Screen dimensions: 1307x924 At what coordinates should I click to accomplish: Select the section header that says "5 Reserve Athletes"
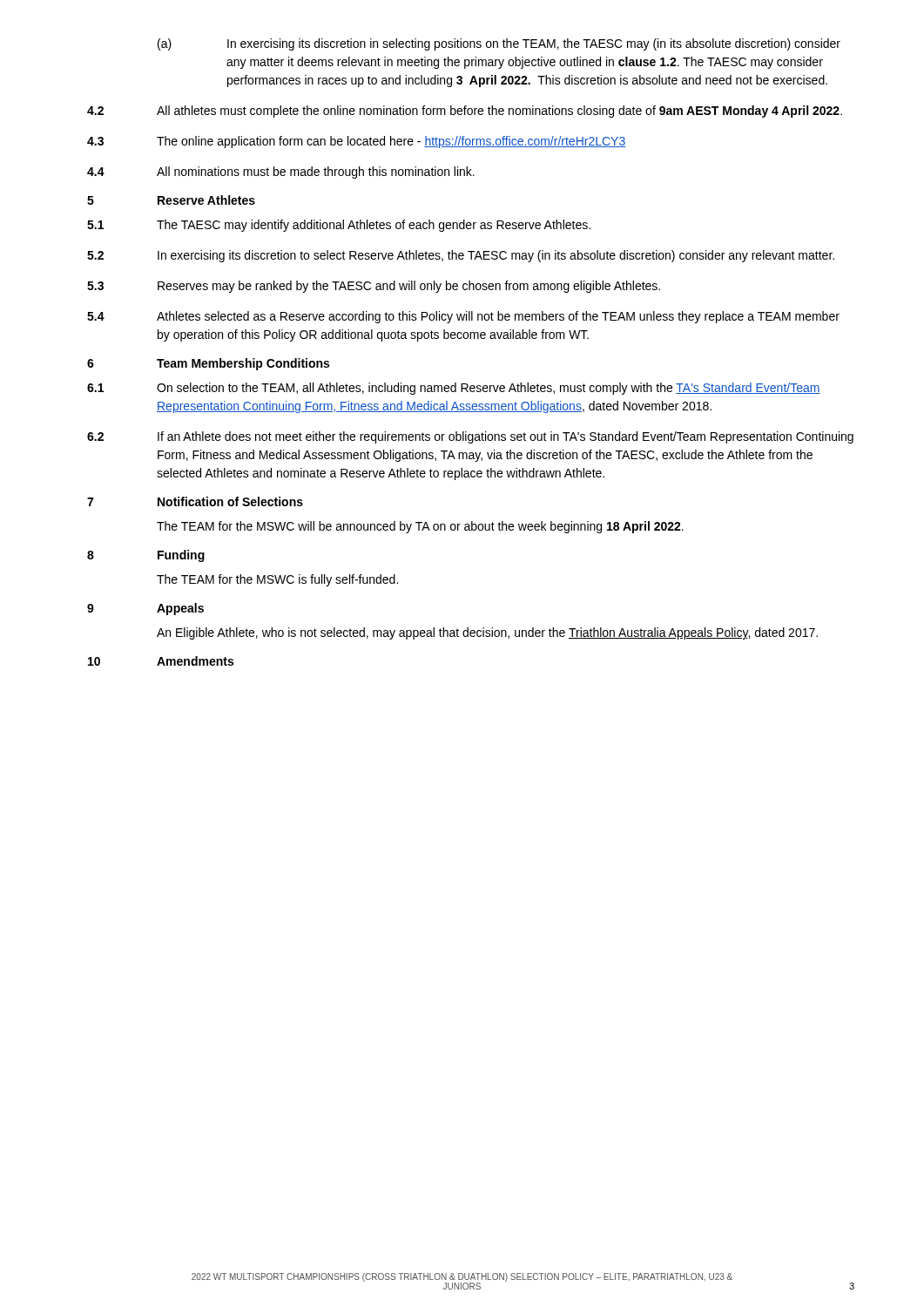click(171, 200)
